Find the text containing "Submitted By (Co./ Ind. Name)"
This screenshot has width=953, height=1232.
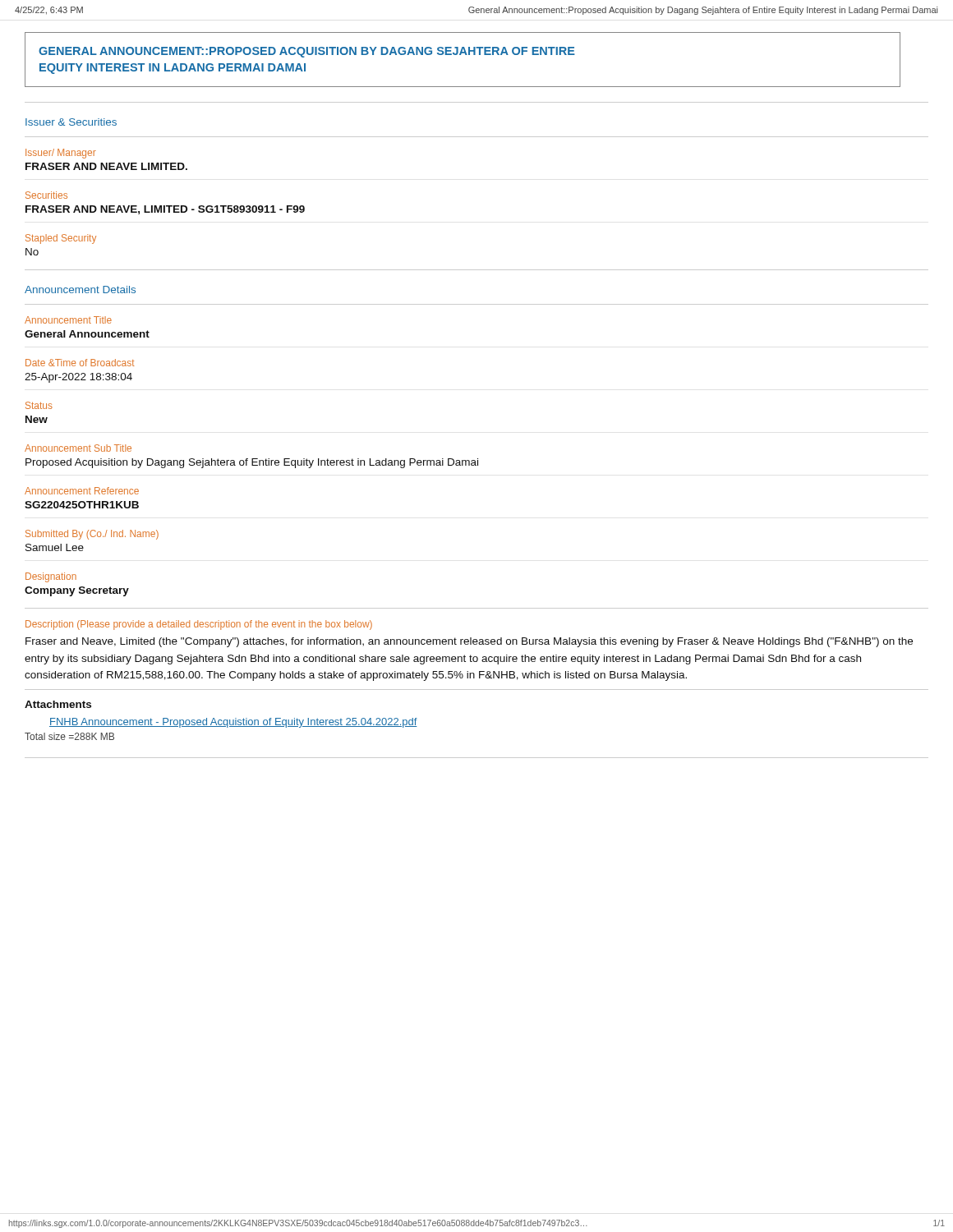pos(92,534)
